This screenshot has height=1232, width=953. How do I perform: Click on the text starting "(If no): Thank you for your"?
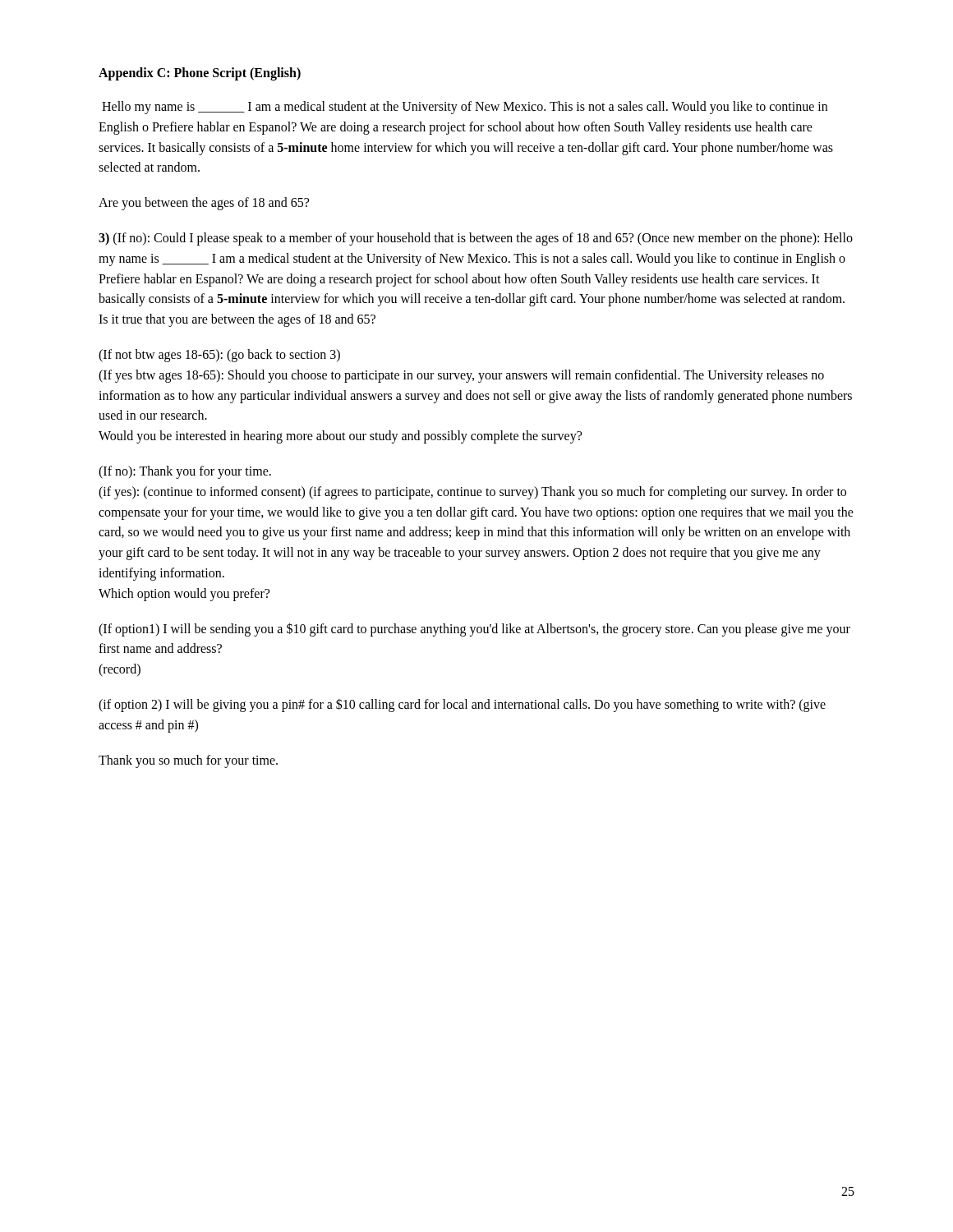coord(476,532)
